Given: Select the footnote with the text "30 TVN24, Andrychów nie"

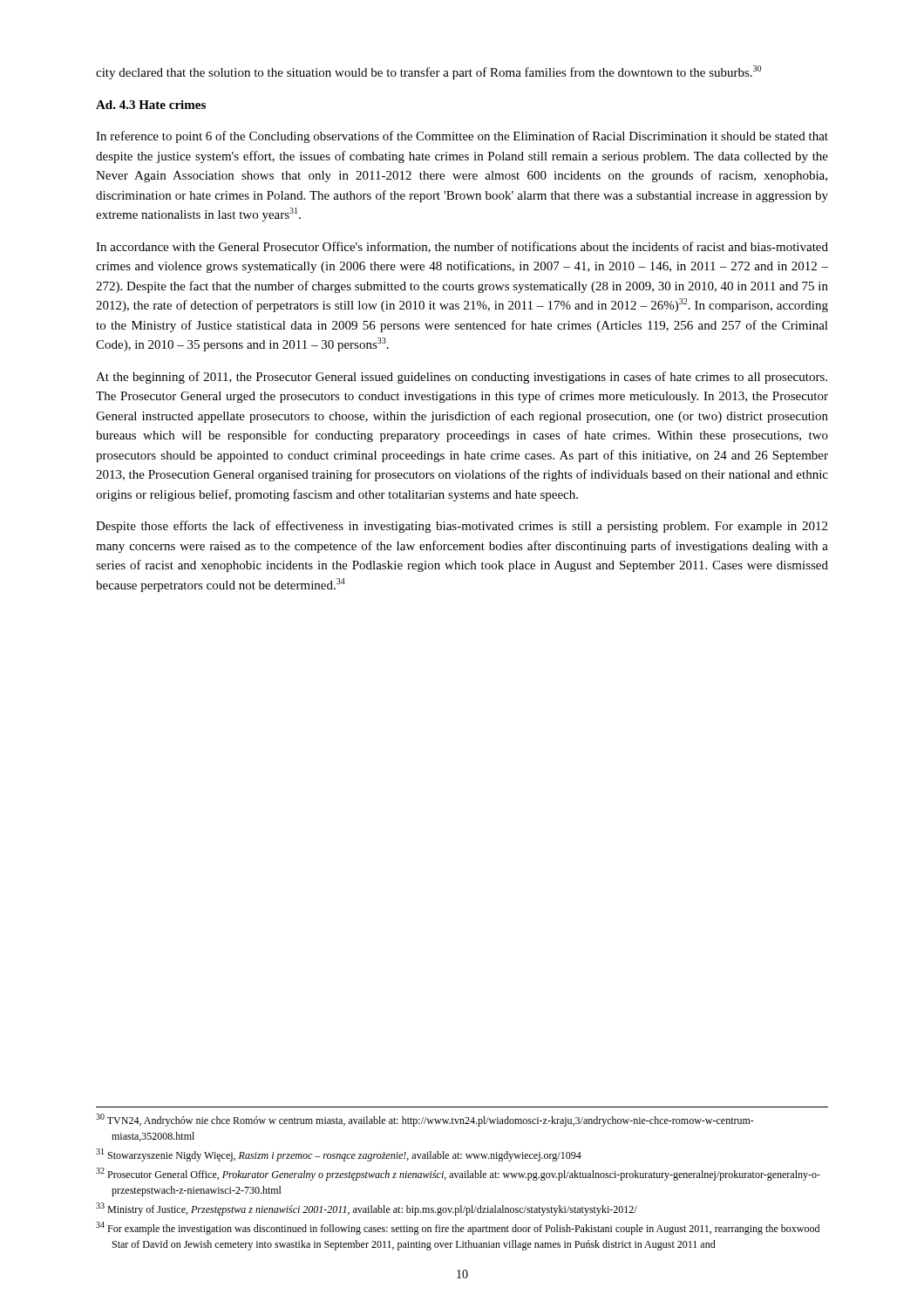Looking at the screenshot, I should click(x=462, y=1128).
